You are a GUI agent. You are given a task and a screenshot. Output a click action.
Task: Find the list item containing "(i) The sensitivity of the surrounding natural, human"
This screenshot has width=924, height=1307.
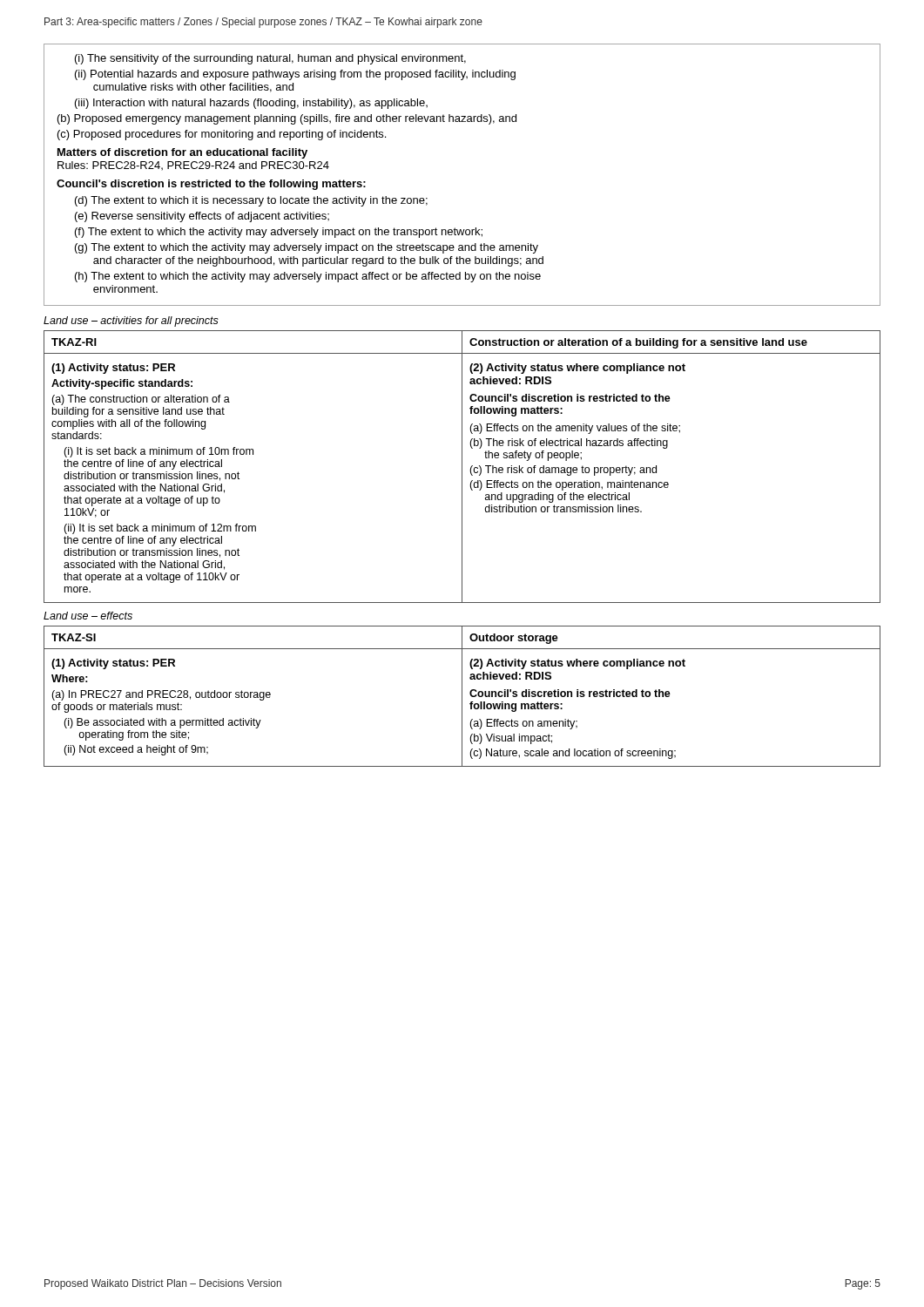click(270, 58)
